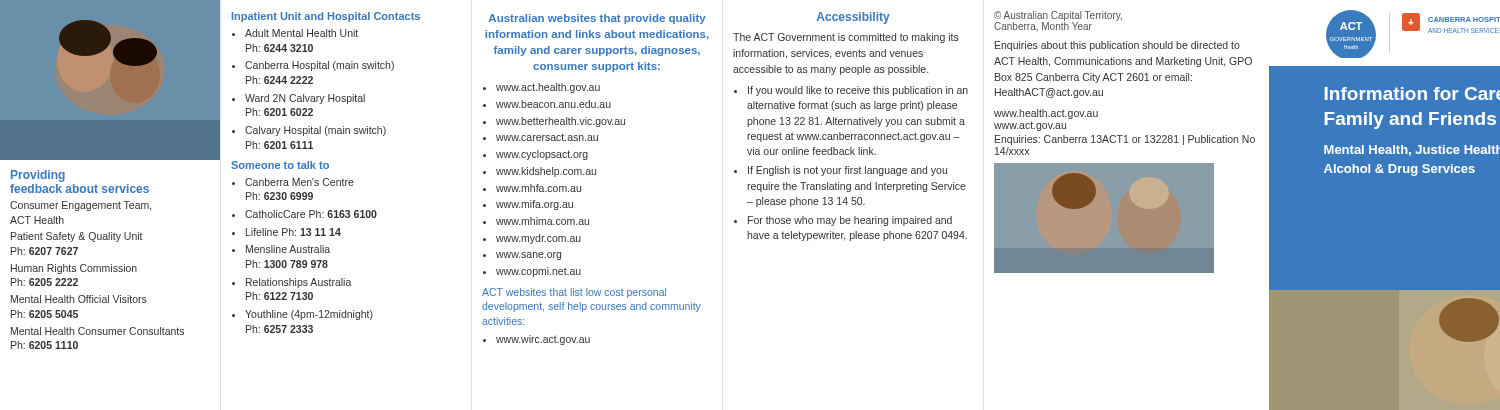The width and height of the screenshot is (1500, 410).
Task: Point to the block starting "Providingfeedback about services"
Action: point(80,182)
